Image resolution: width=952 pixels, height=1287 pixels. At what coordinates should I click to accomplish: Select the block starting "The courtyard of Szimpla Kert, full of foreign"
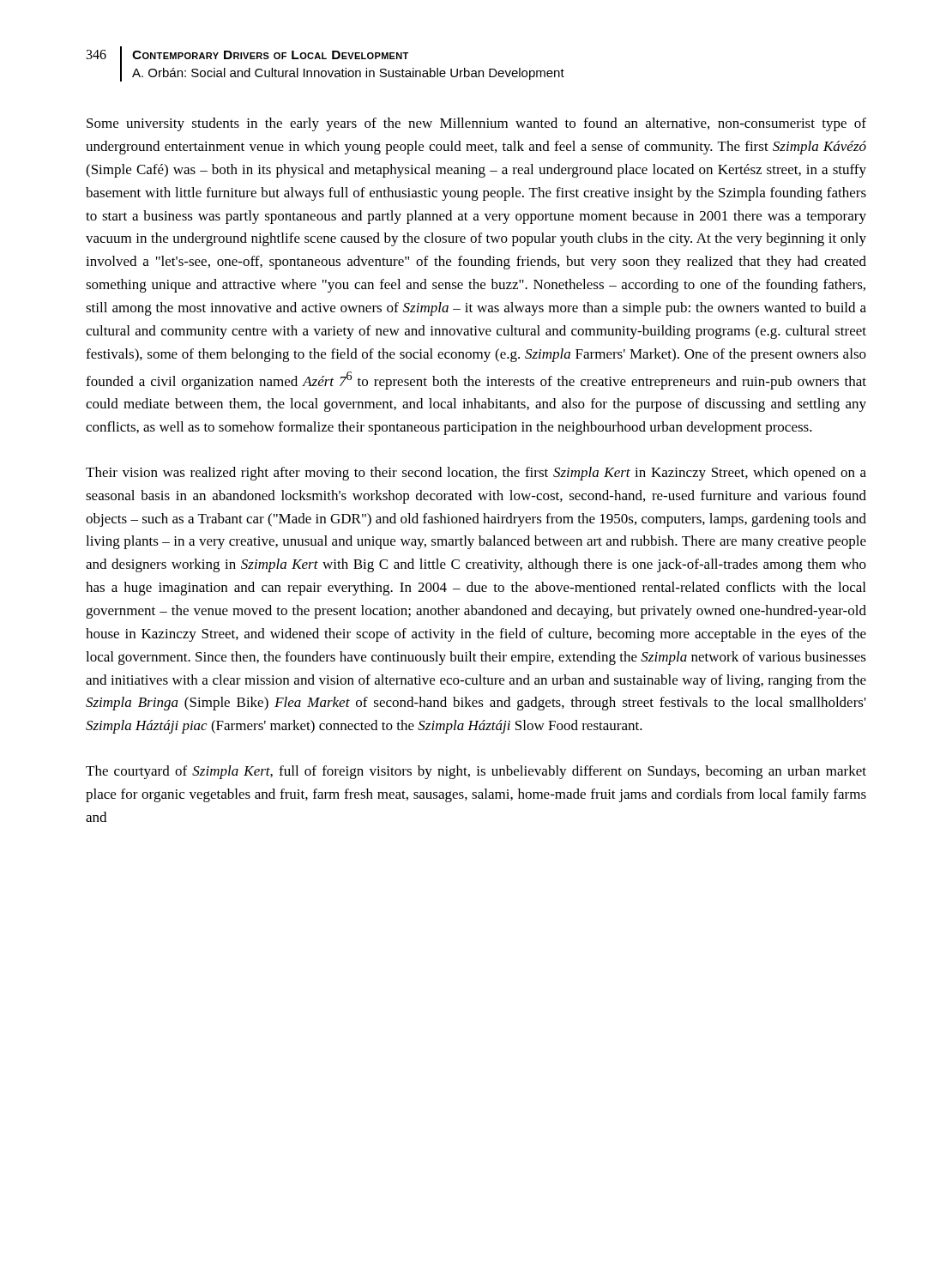[x=476, y=794]
